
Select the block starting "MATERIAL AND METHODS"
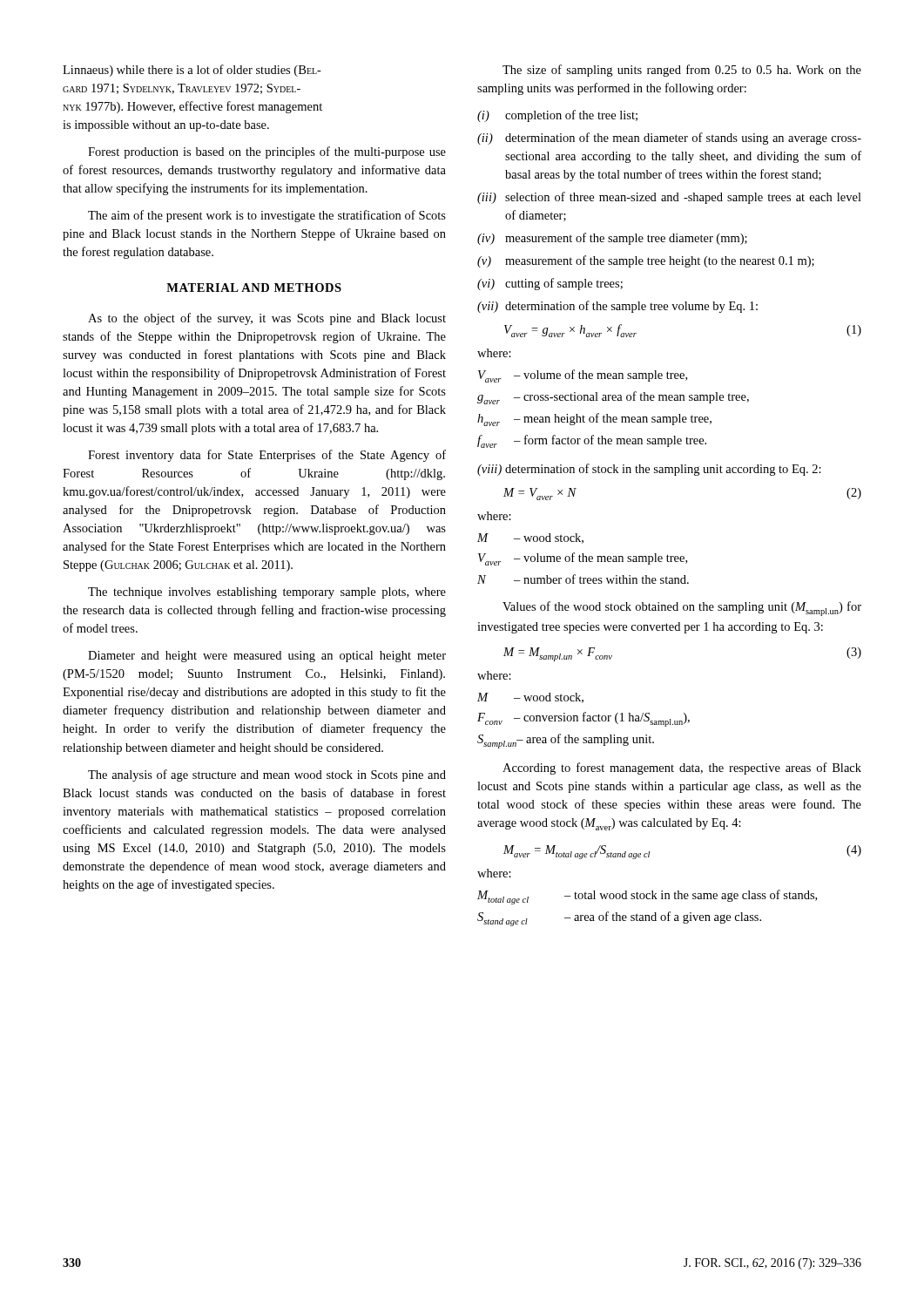pos(254,288)
